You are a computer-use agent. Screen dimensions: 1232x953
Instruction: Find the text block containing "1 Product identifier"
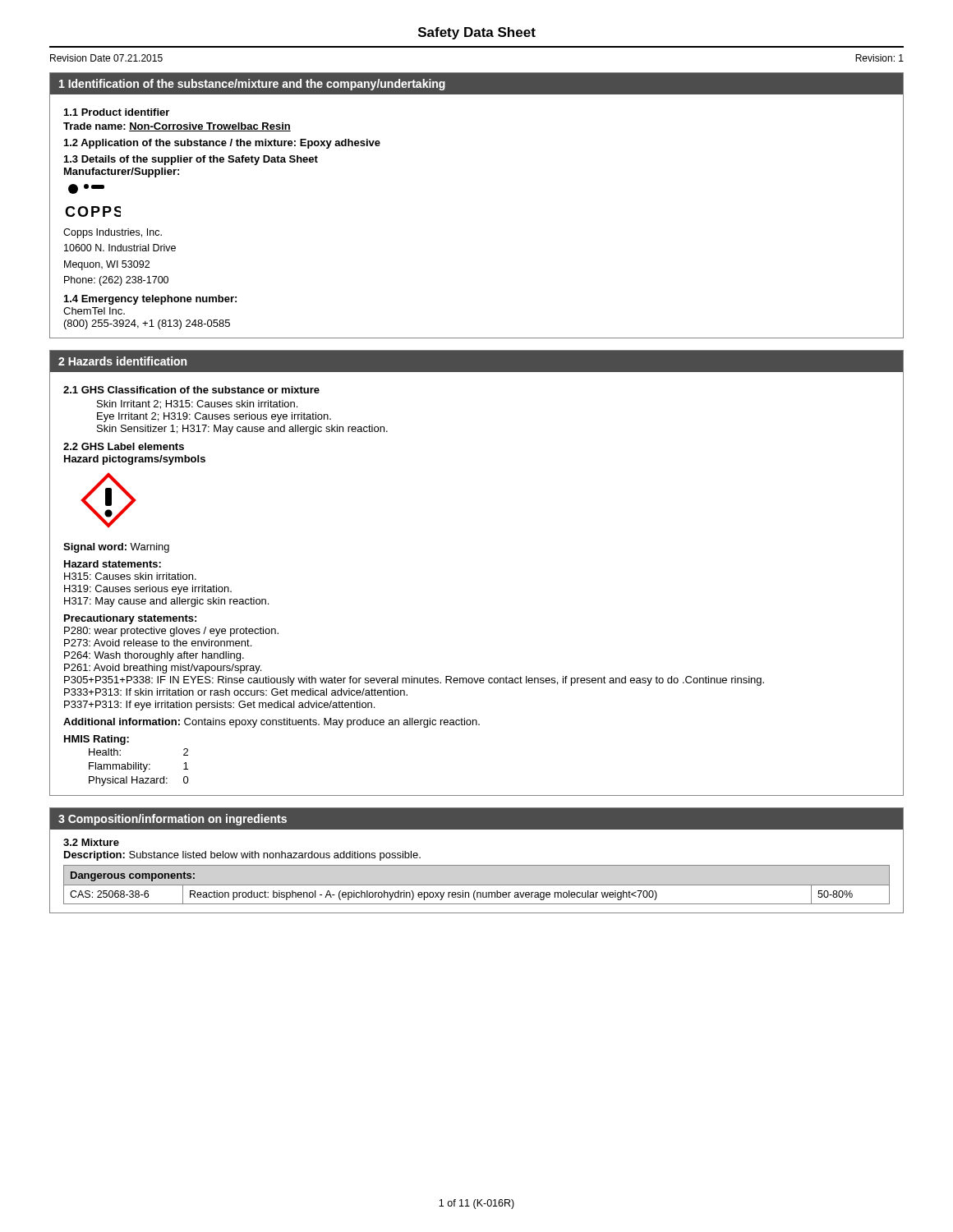coord(117,112)
